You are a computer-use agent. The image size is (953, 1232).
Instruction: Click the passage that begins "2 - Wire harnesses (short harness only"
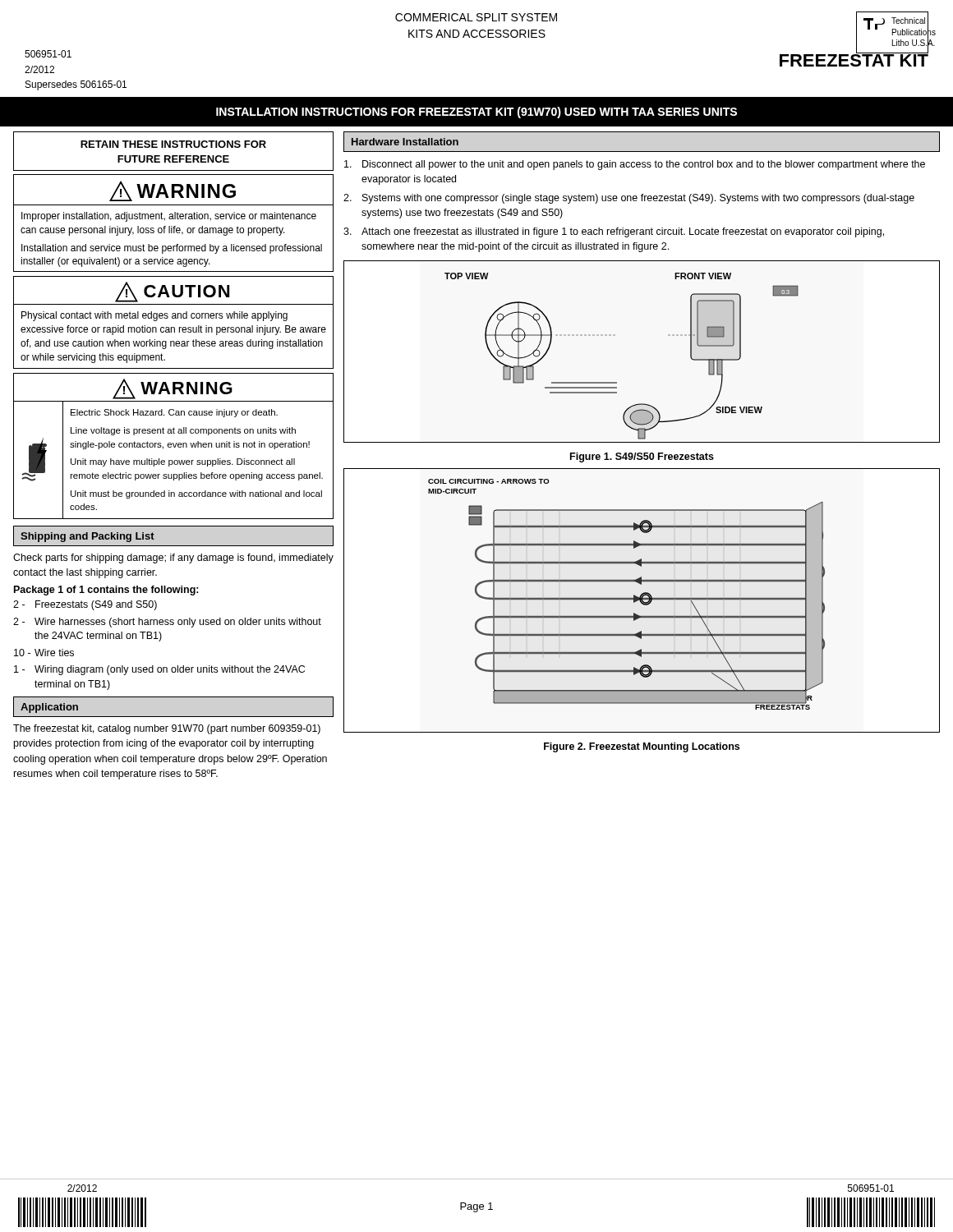(x=173, y=629)
